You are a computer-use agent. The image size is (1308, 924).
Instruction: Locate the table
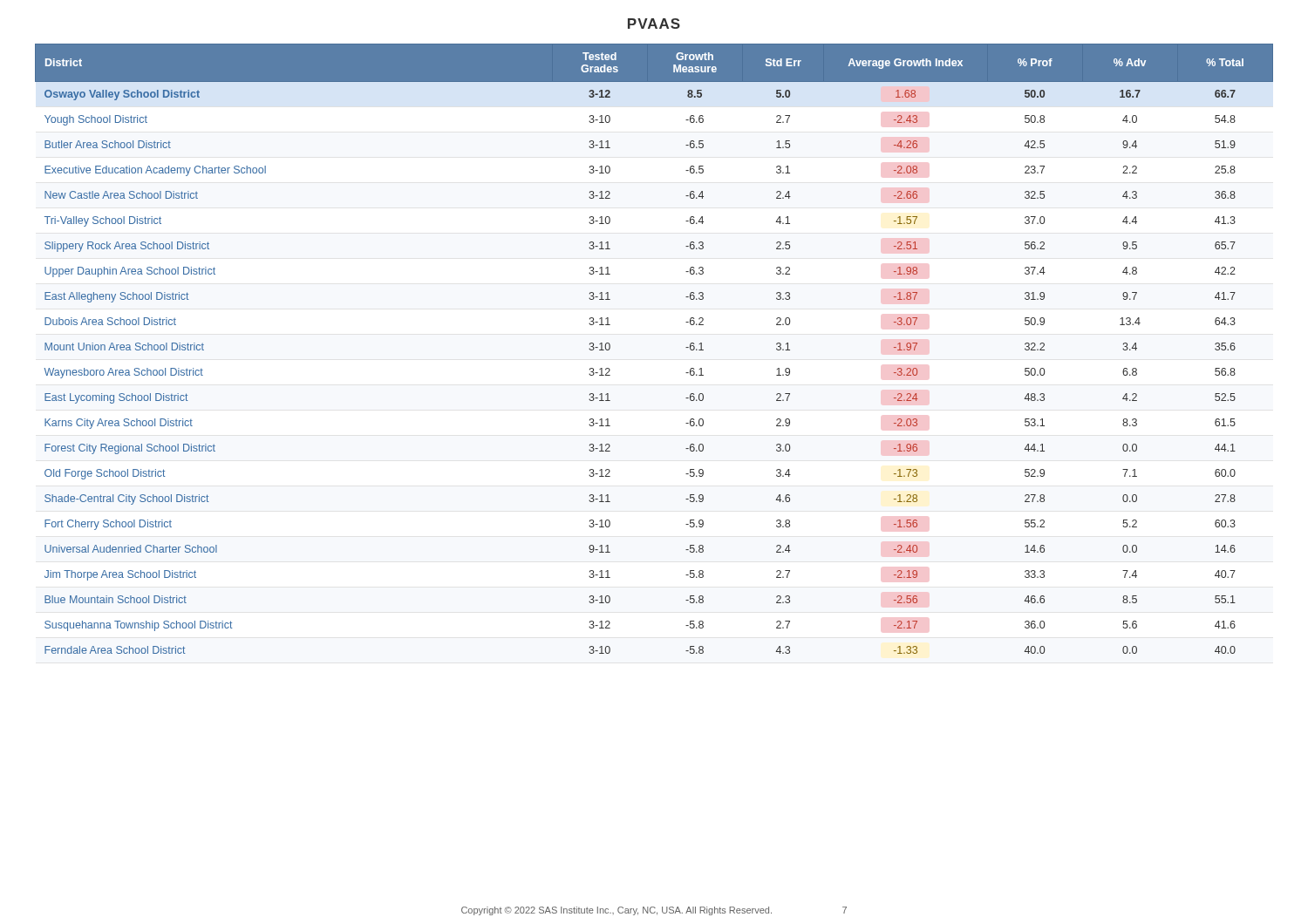[x=654, y=353]
